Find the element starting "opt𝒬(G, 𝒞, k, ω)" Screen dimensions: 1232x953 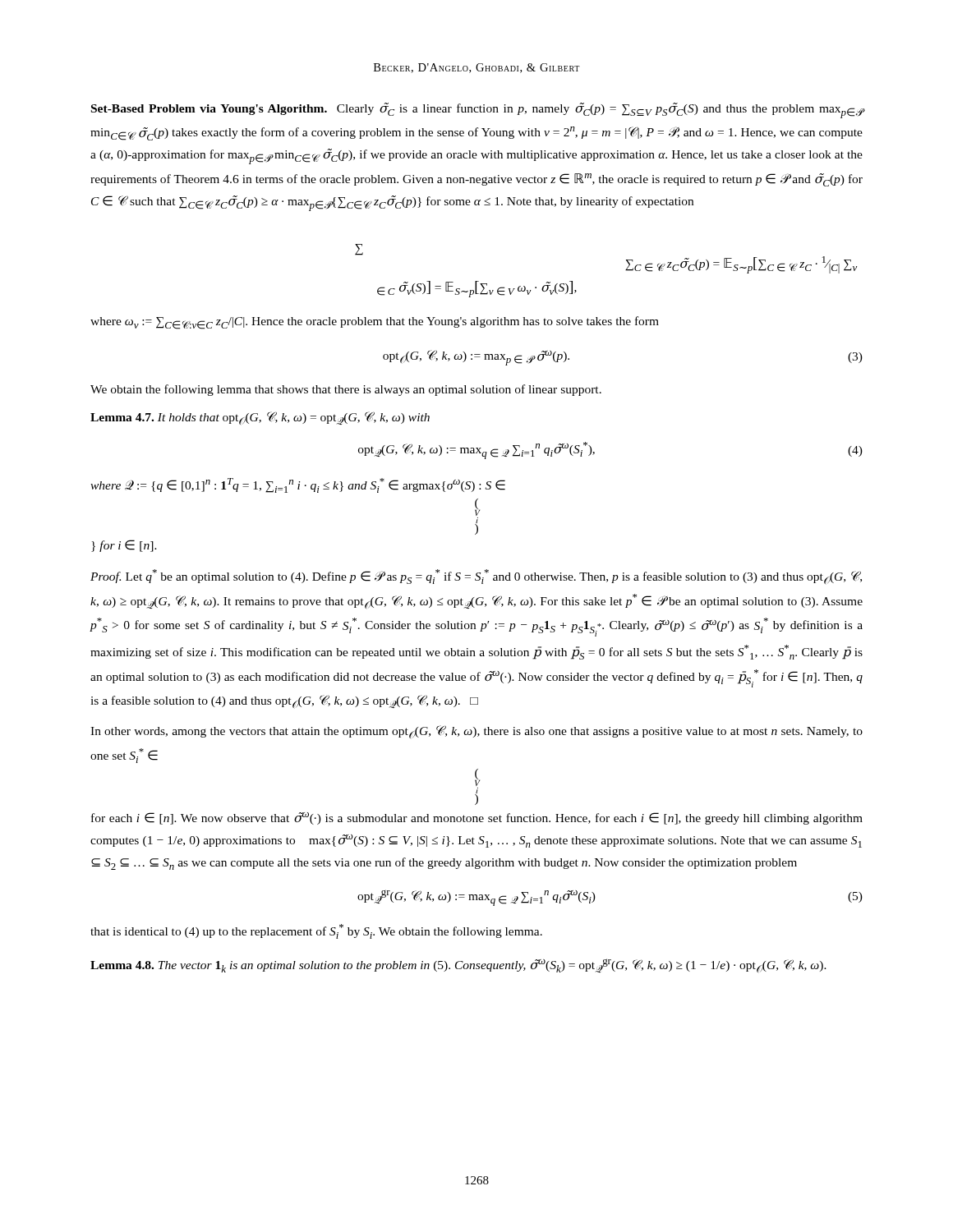(479, 451)
